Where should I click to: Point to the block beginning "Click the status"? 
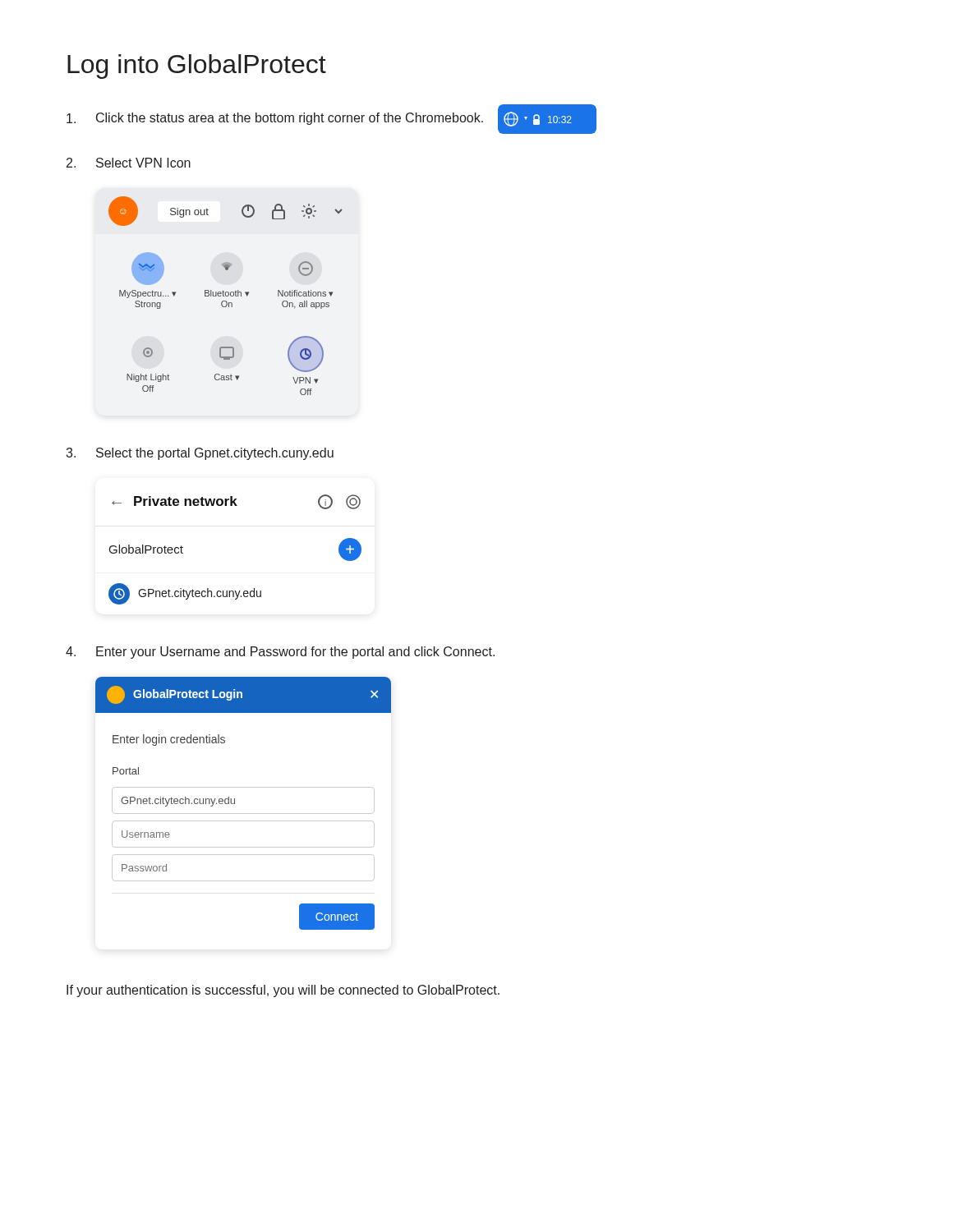476,119
